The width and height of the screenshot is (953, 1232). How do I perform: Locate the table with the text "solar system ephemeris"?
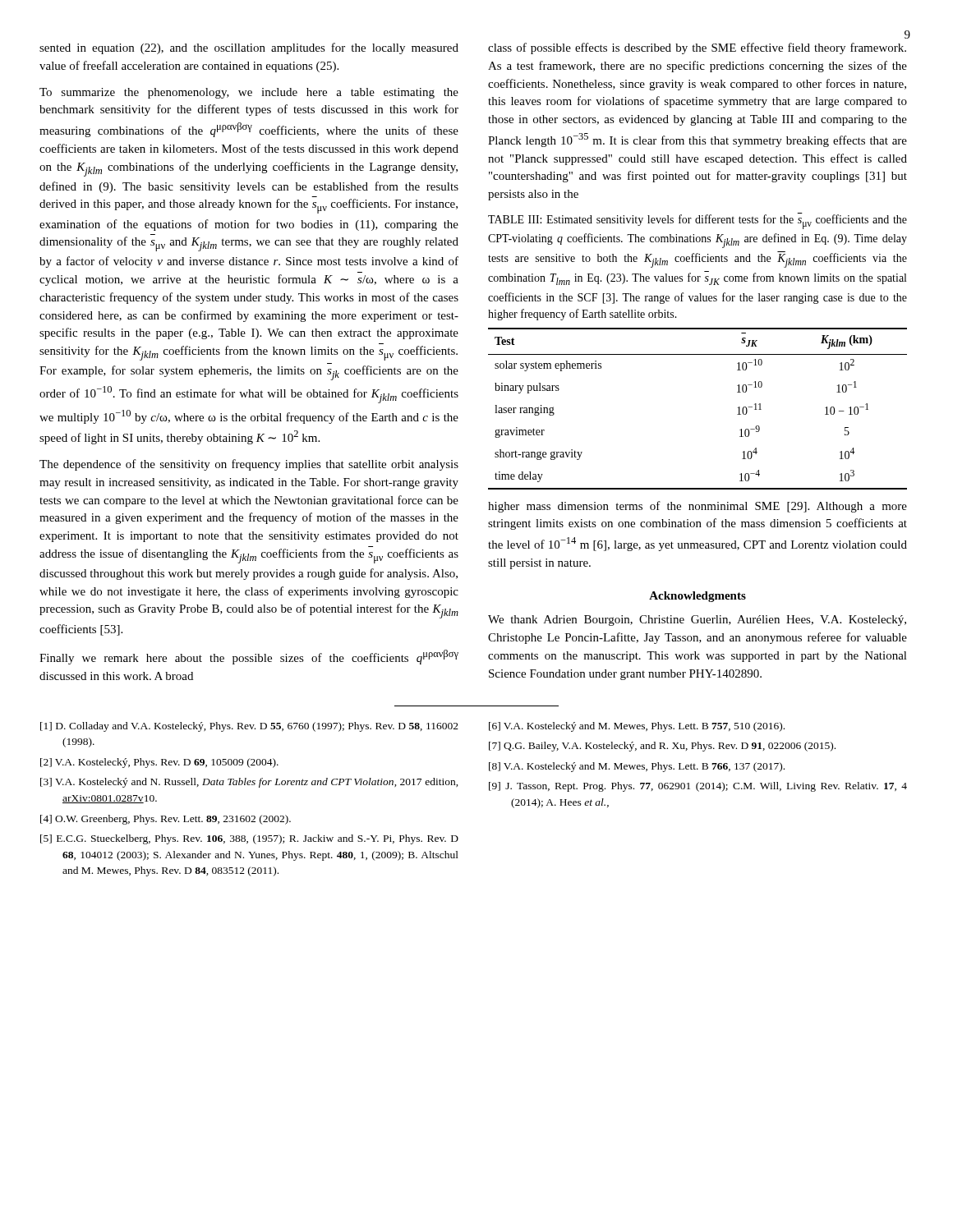tap(698, 409)
